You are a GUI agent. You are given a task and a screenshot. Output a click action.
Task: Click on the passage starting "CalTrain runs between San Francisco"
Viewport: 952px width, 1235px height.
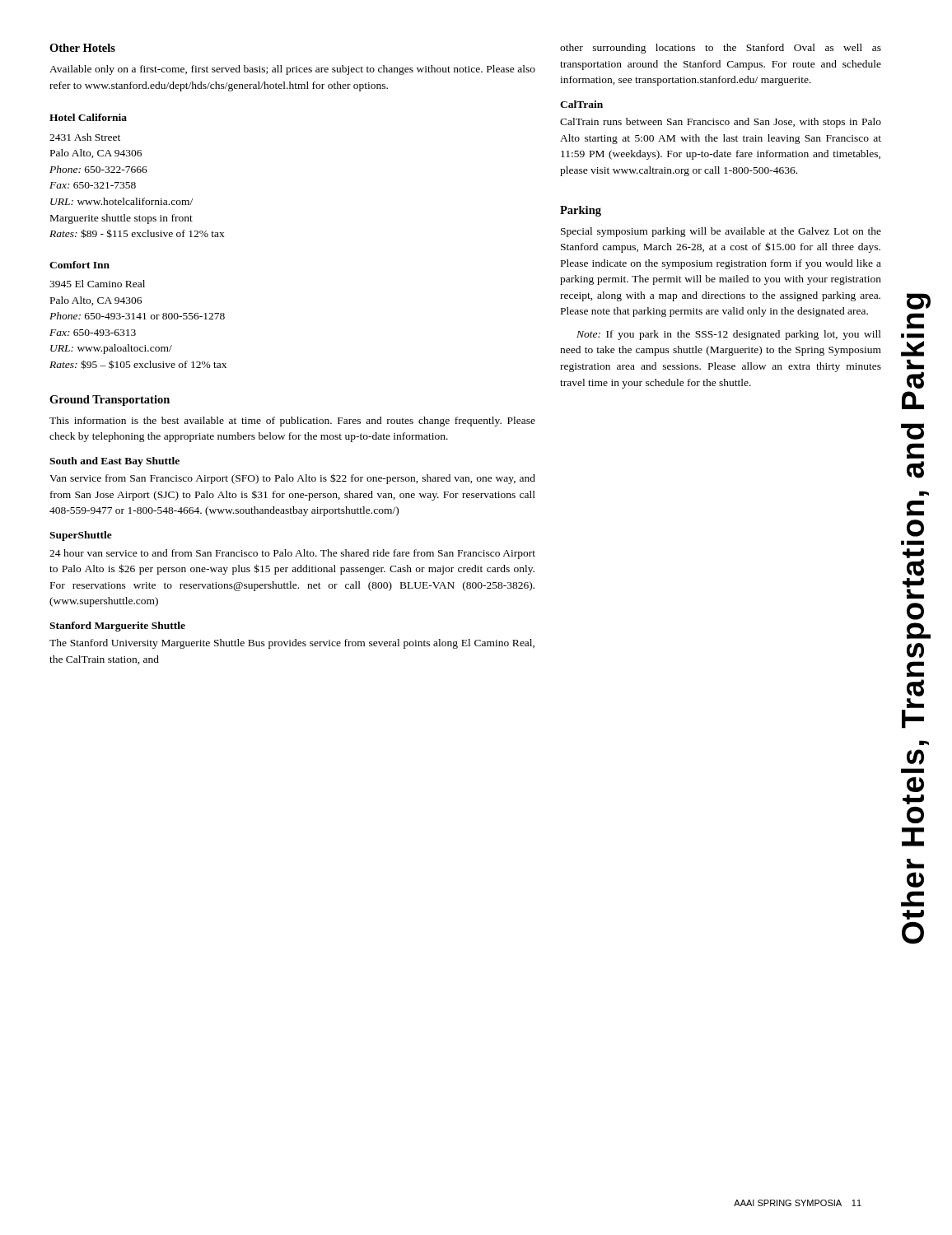pyautogui.click(x=721, y=146)
